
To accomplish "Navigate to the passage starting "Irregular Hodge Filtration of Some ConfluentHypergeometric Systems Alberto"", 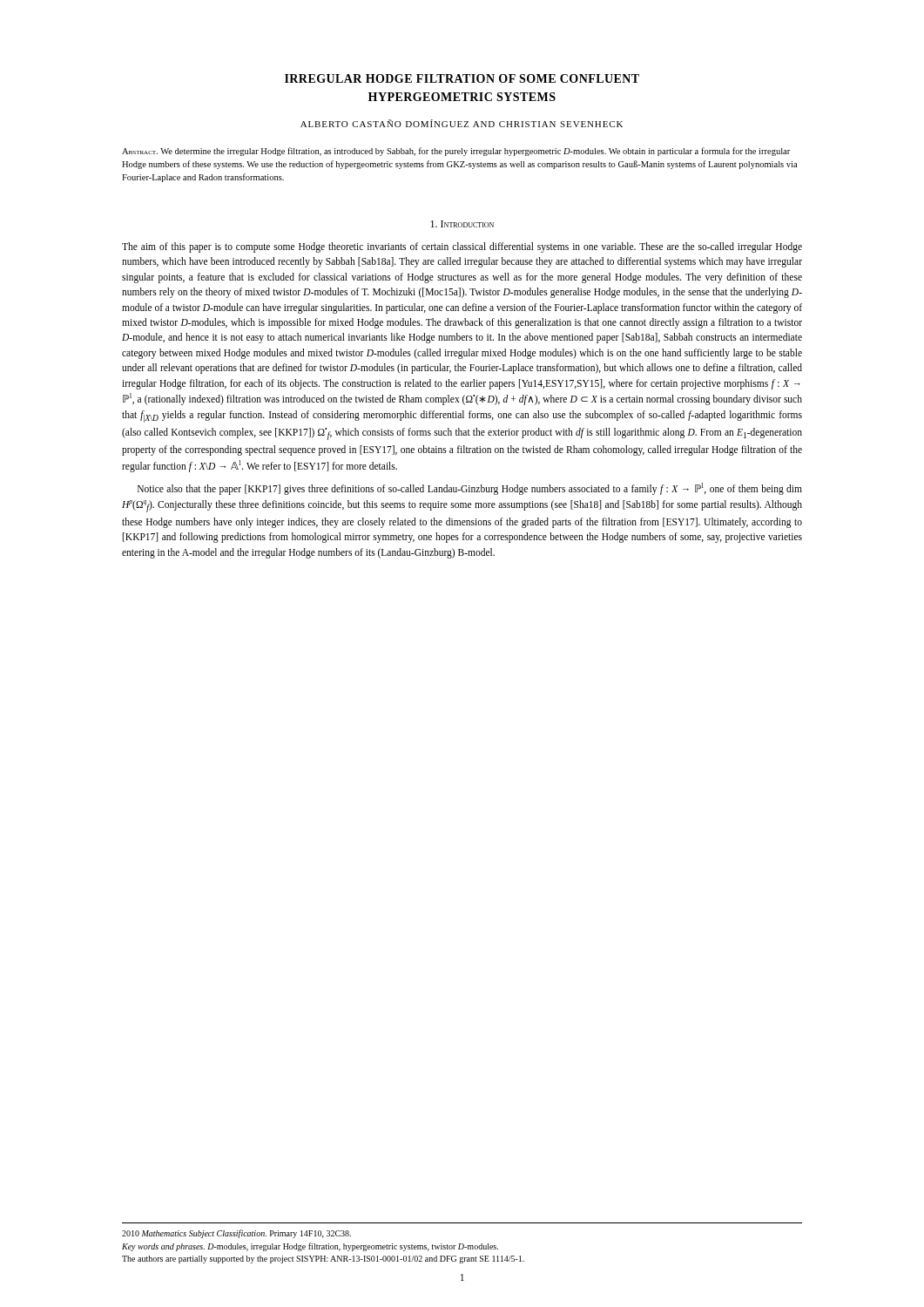I will click(462, 99).
